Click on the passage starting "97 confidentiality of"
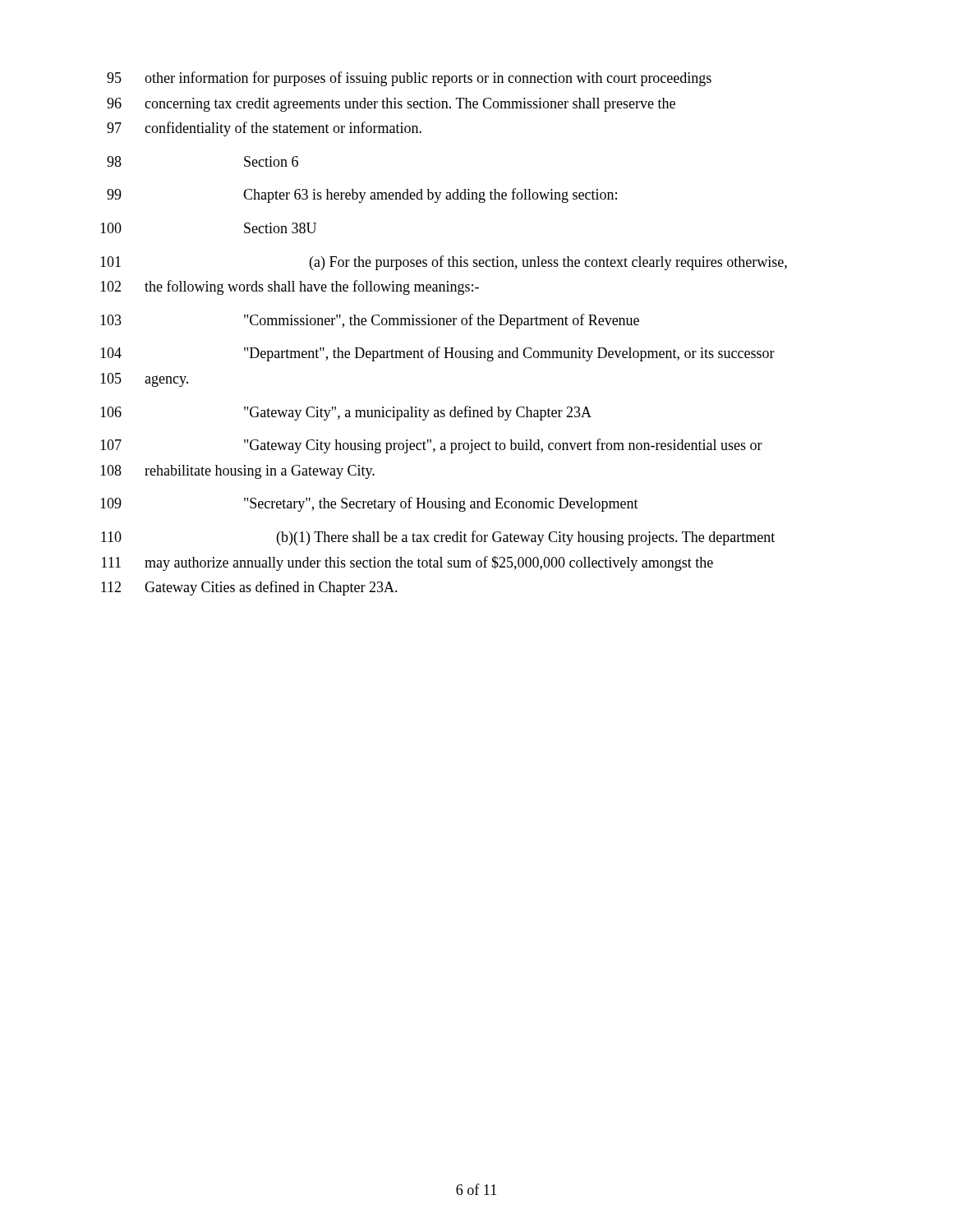The image size is (953, 1232). [264, 129]
